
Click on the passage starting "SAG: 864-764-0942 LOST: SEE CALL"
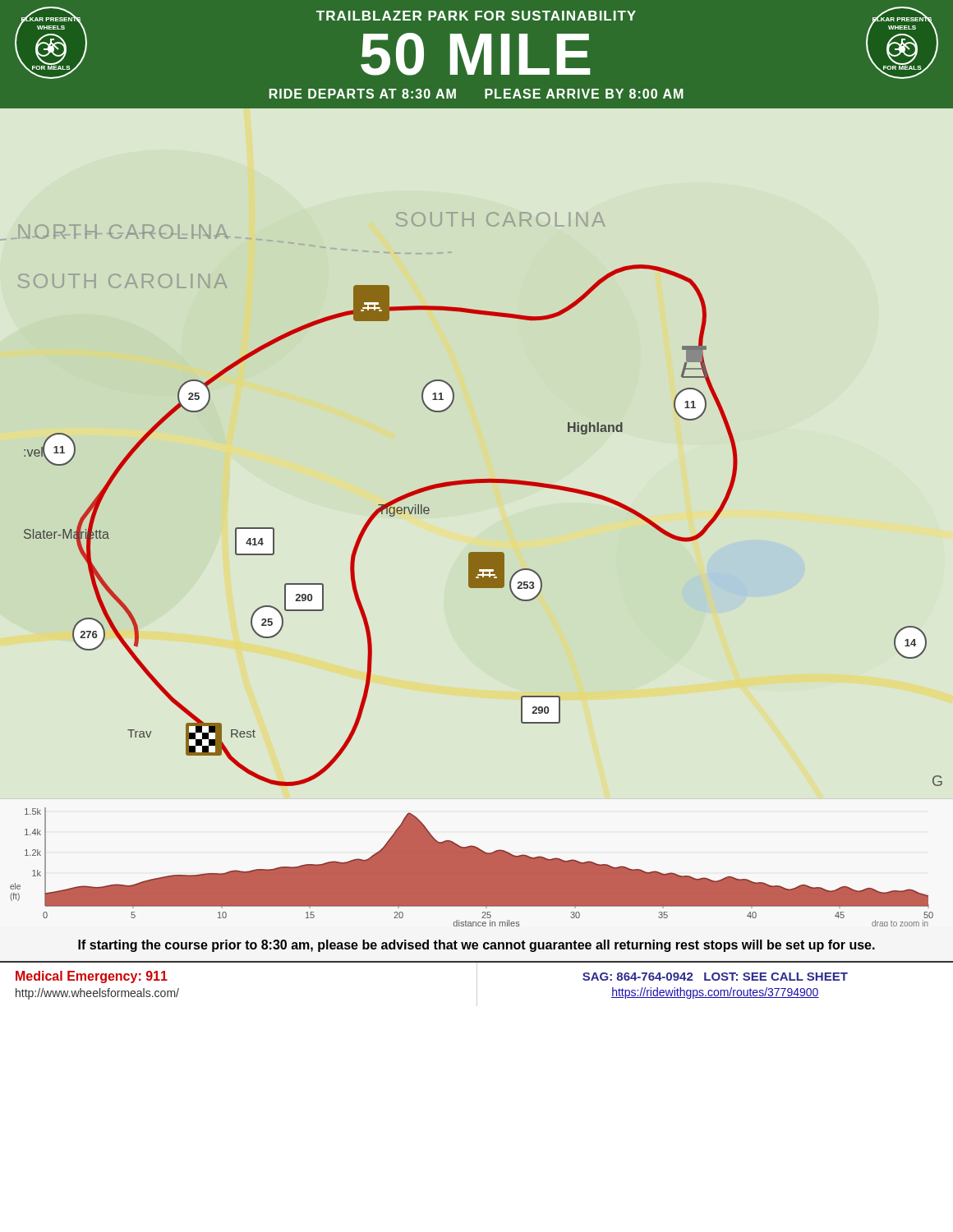pyautogui.click(x=715, y=984)
